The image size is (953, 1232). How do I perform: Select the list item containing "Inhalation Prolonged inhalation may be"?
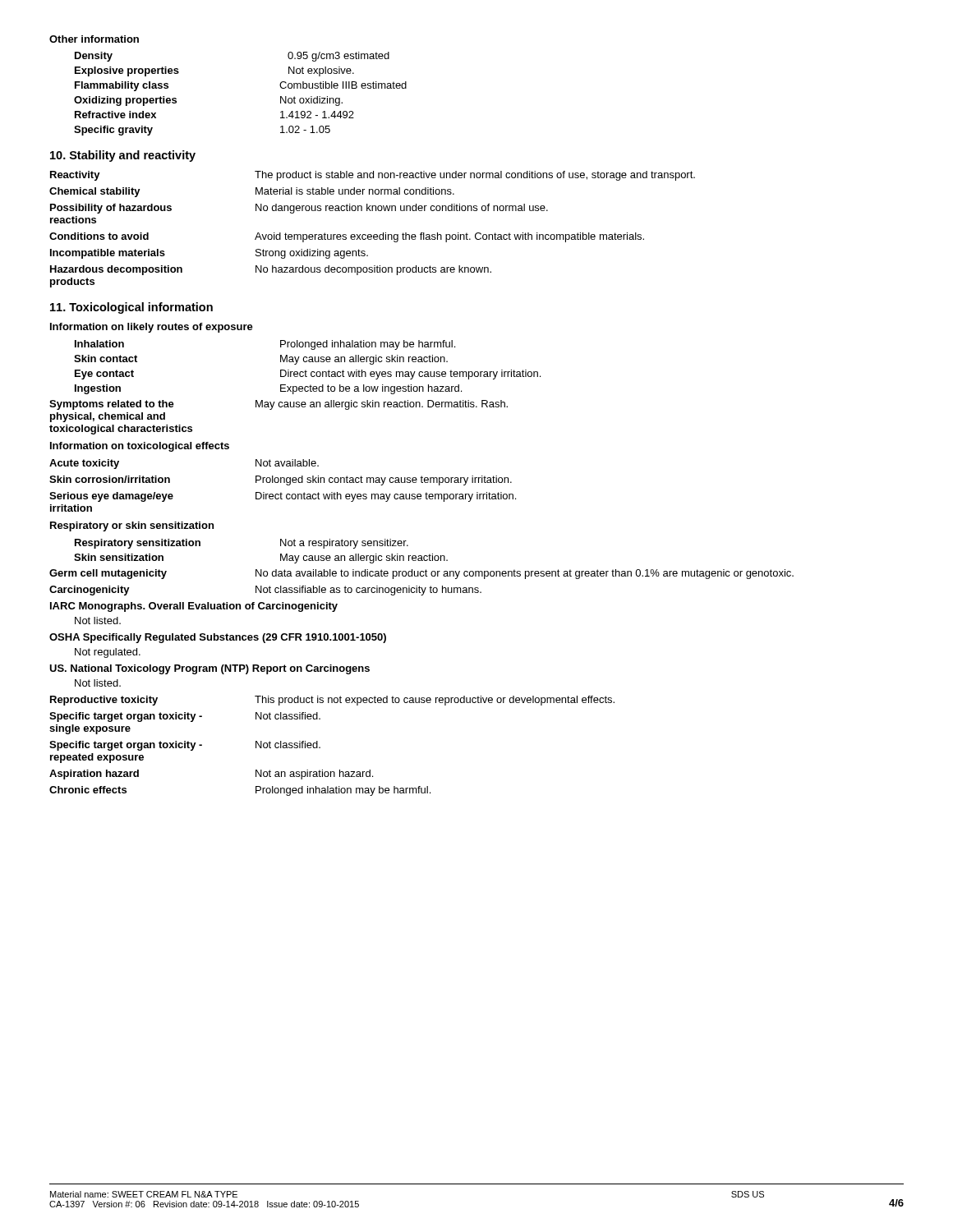pyautogui.click(x=100, y=345)
